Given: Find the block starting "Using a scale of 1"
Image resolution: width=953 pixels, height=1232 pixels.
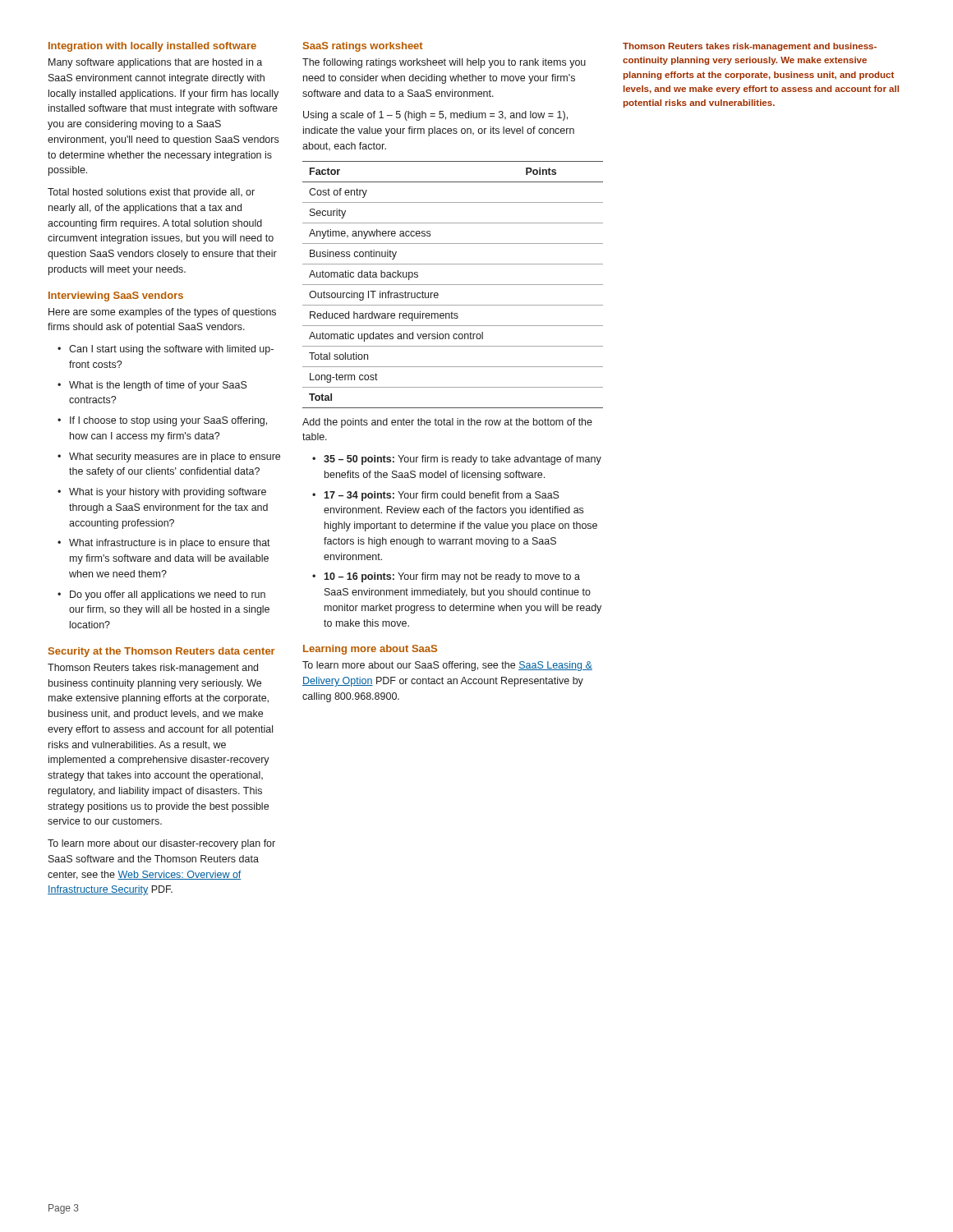Looking at the screenshot, I should (x=438, y=131).
